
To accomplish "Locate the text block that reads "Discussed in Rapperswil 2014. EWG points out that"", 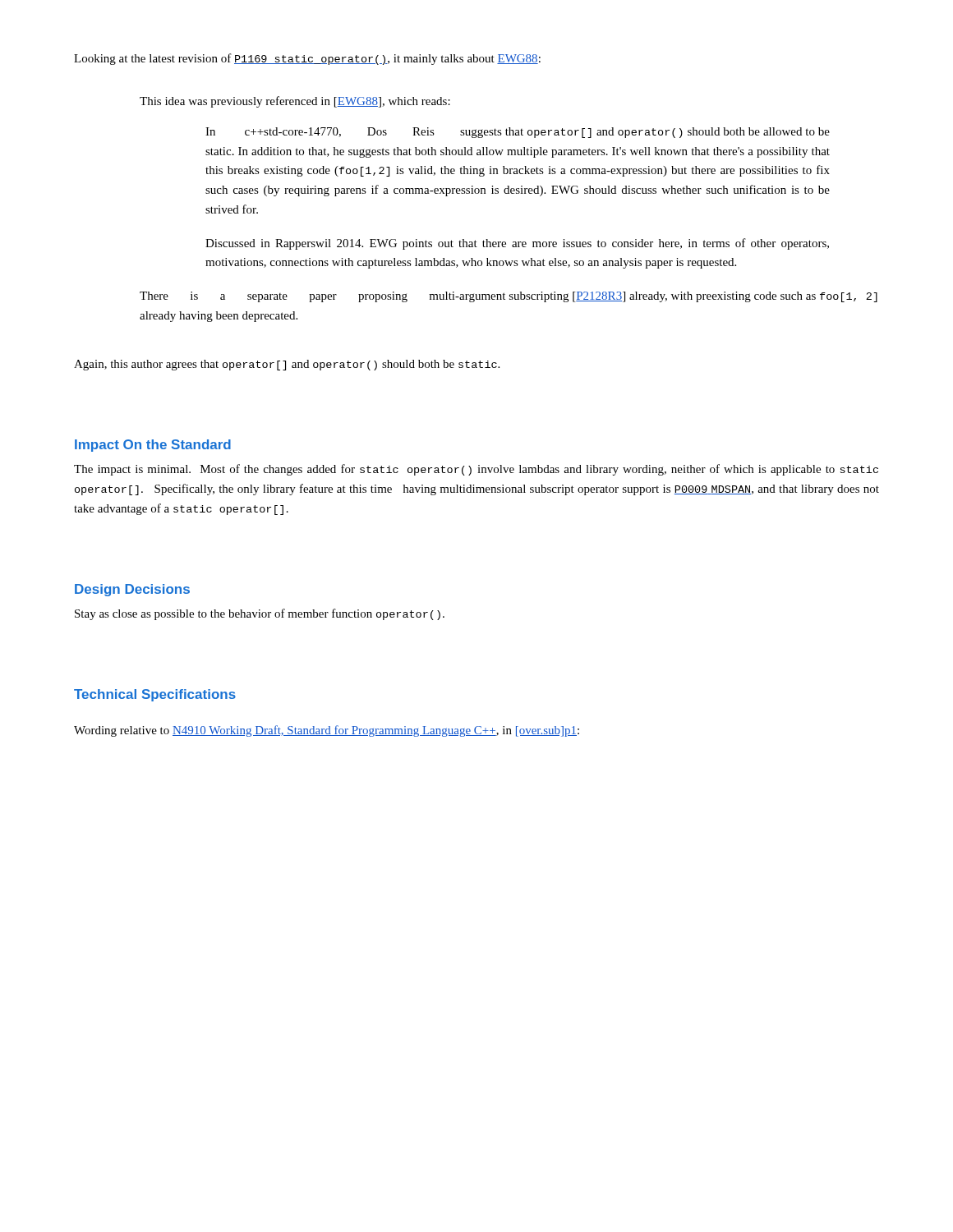I will (518, 252).
